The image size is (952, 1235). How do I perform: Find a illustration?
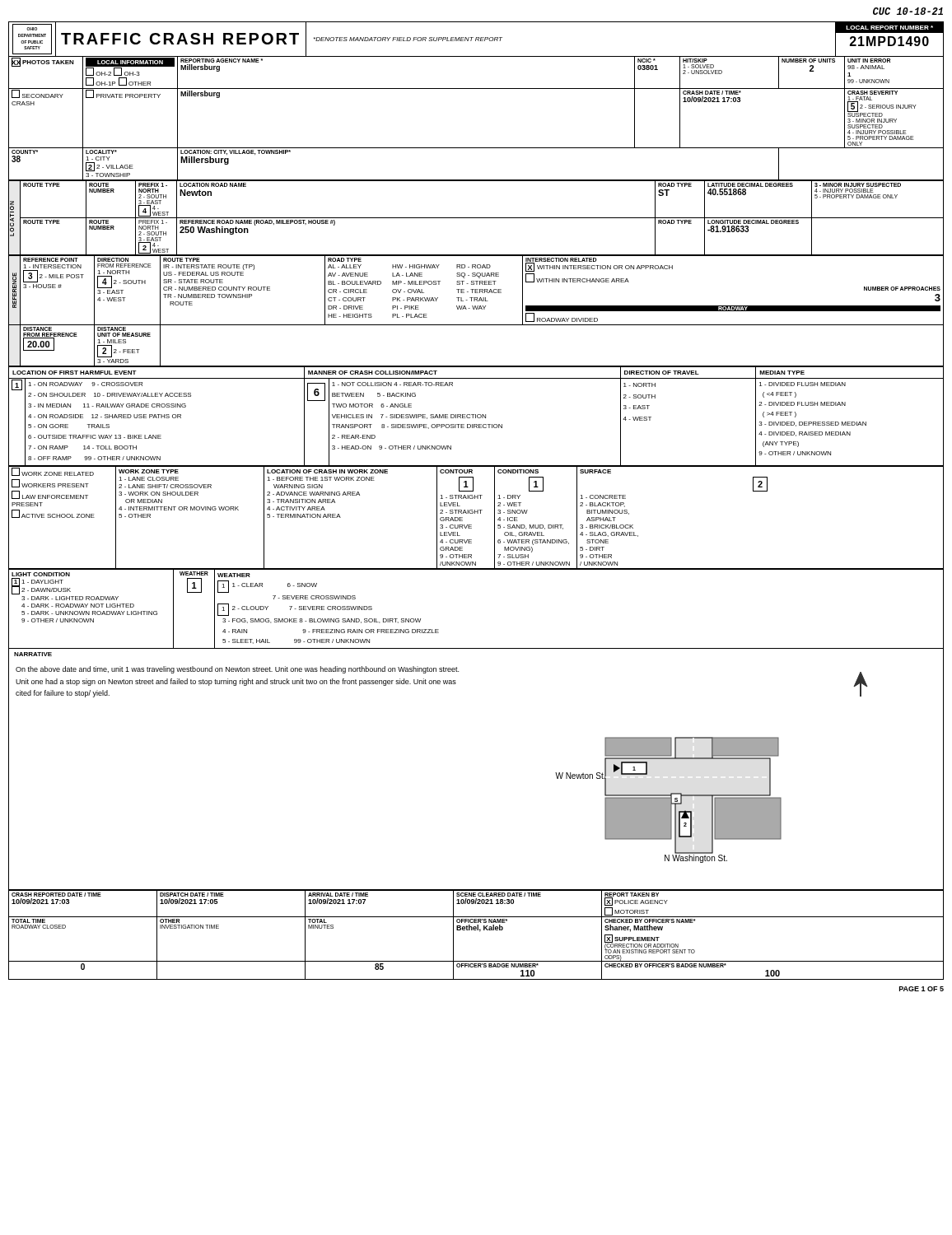click(x=725, y=771)
